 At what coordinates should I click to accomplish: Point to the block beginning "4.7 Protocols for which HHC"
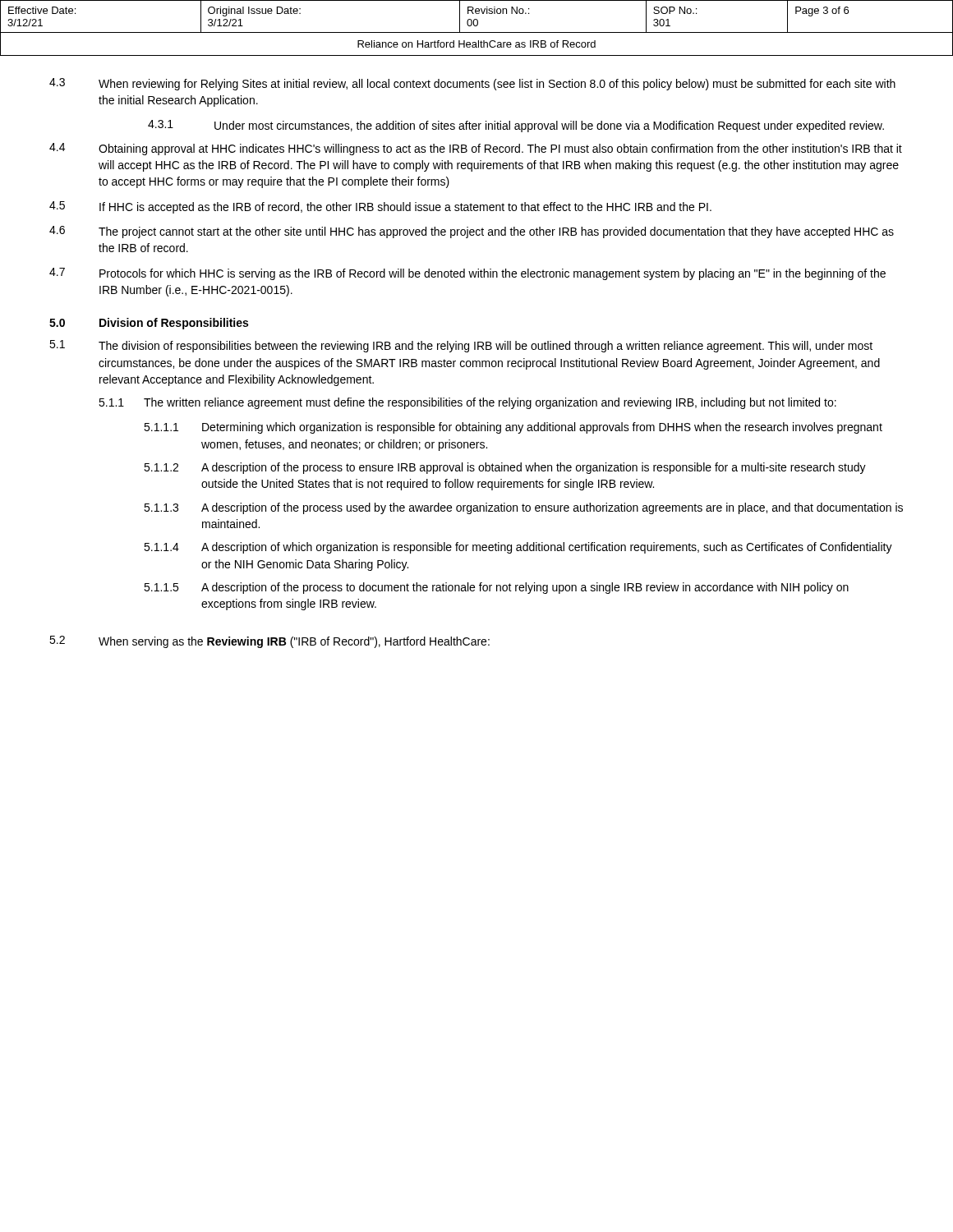pyautogui.click(x=476, y=282)
